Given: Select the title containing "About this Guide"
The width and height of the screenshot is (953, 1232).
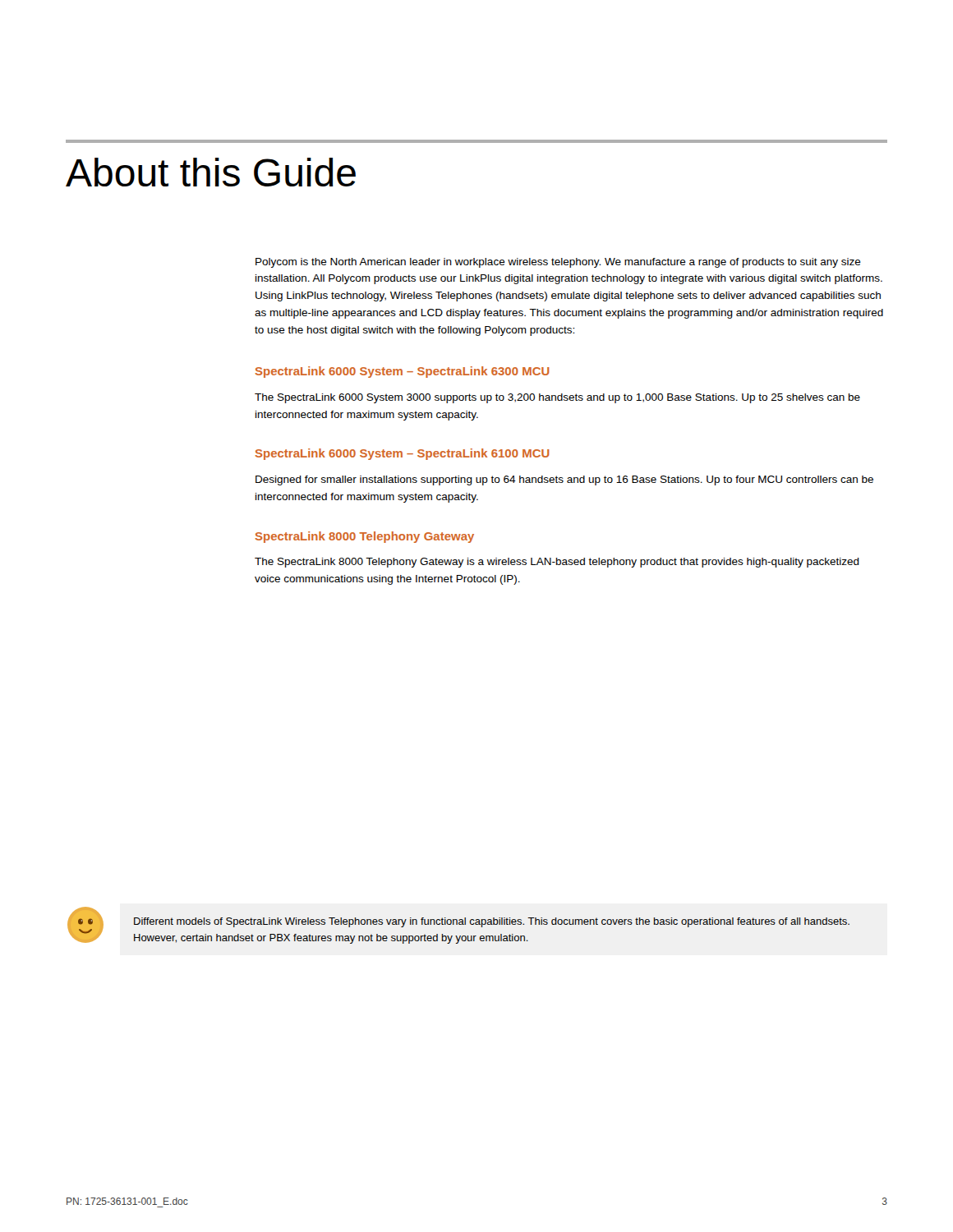Looking at the screenshot, I should click(212, 173).
